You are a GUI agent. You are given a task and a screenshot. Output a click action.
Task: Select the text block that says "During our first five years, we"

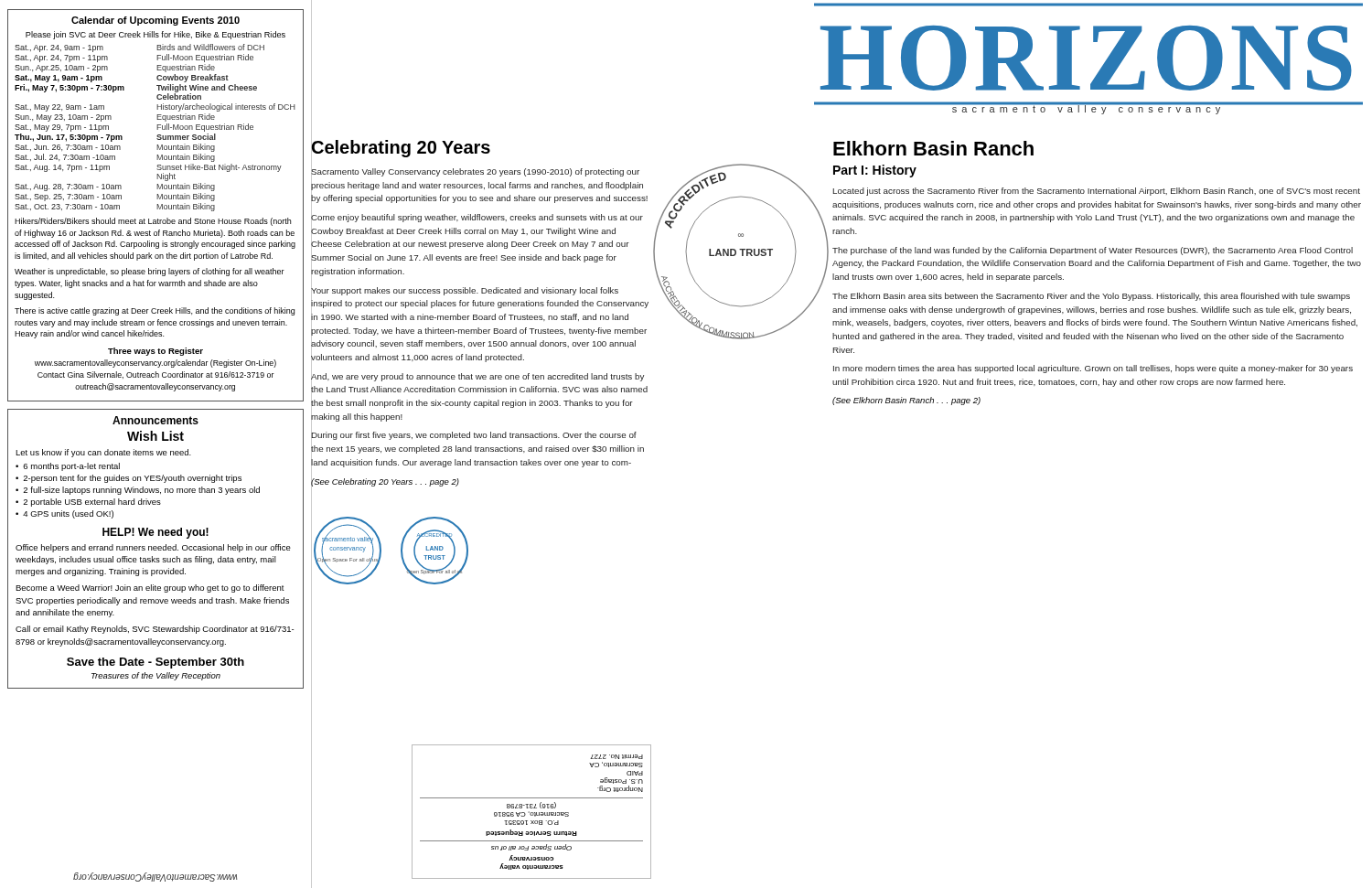point(478,449)
